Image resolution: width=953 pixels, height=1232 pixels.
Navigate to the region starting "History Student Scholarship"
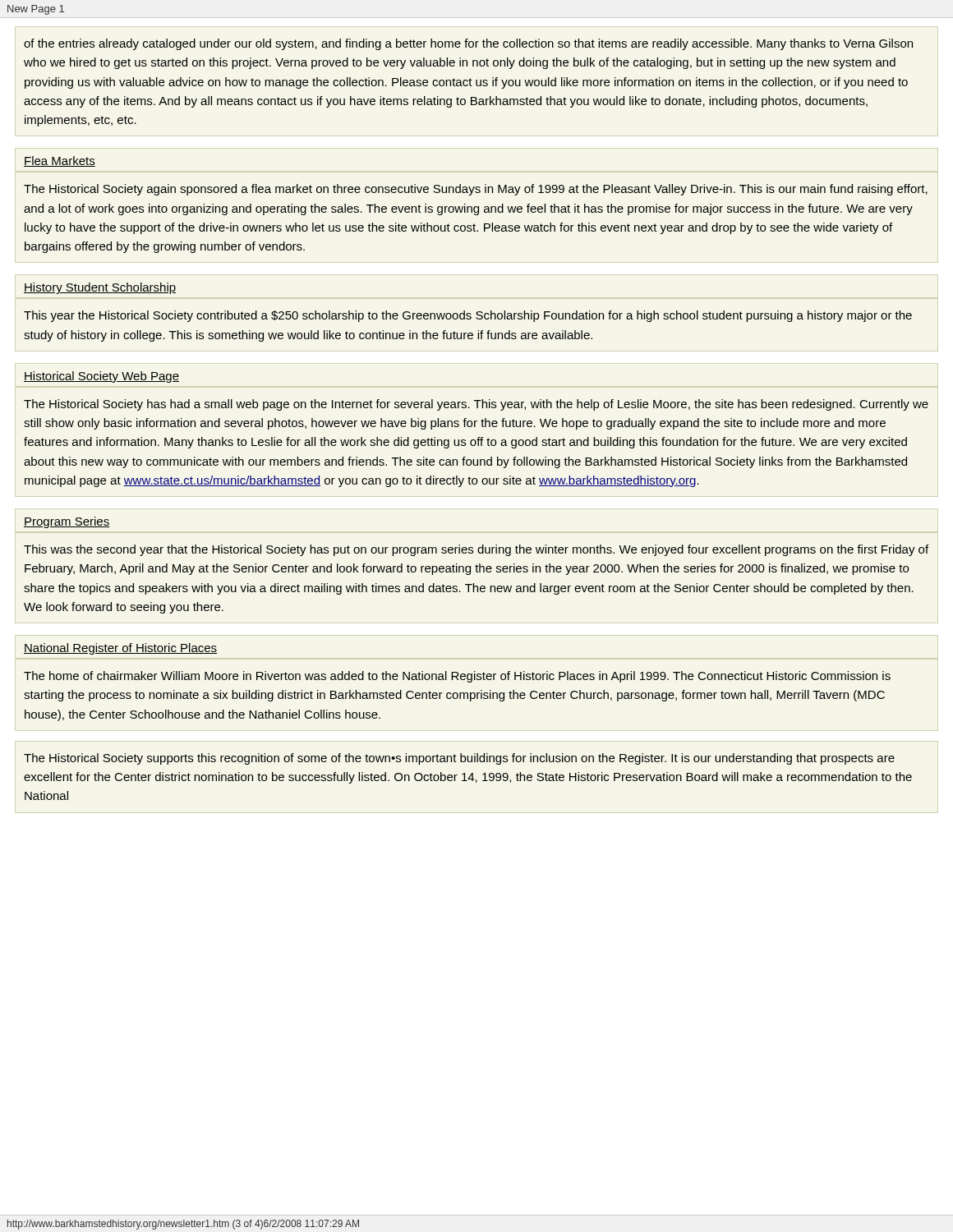tap(100, 287)
